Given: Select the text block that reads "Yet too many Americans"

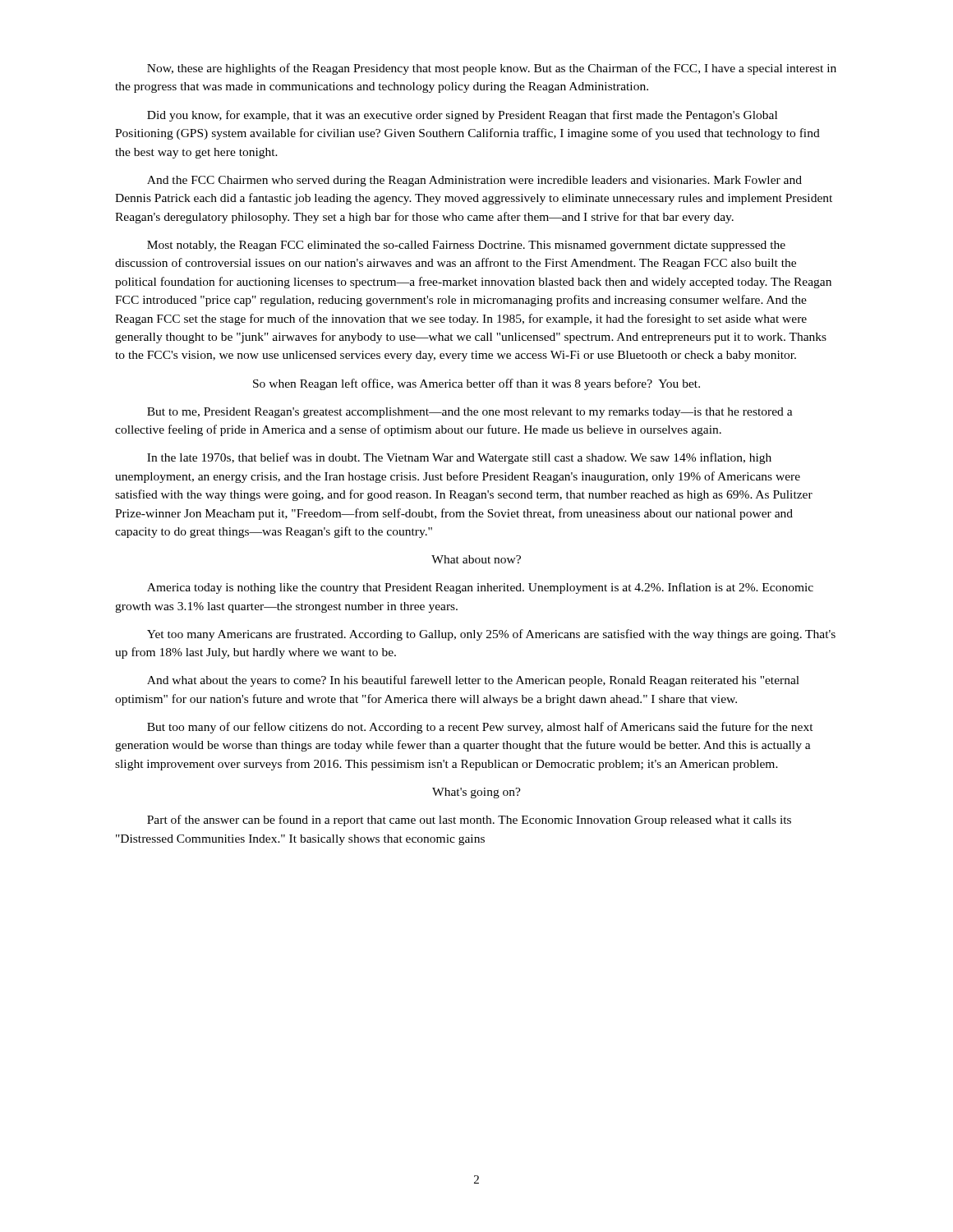Looking at the screenshot, I should (475, 643).
